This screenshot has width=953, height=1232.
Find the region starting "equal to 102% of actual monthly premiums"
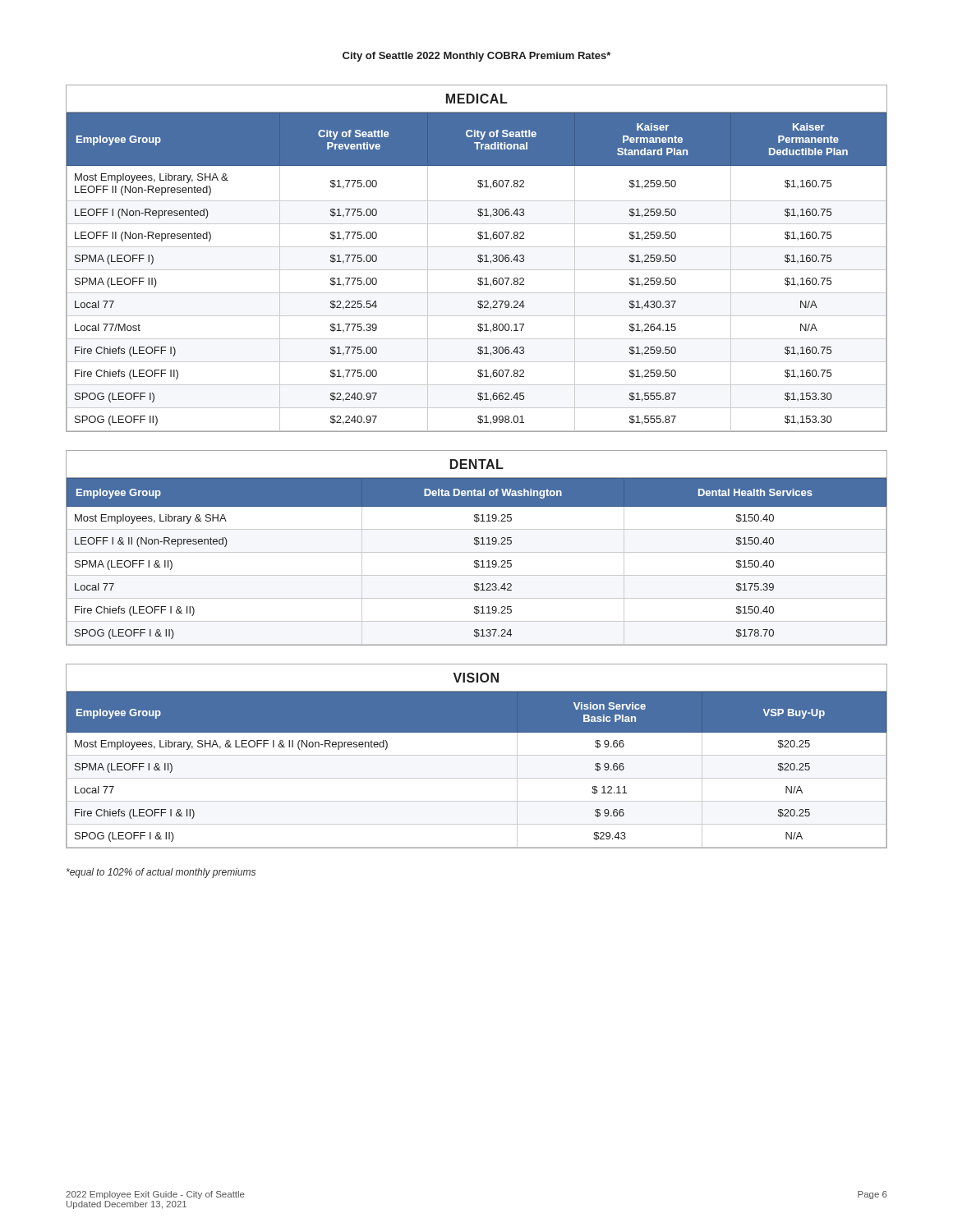tap(161, 872)
